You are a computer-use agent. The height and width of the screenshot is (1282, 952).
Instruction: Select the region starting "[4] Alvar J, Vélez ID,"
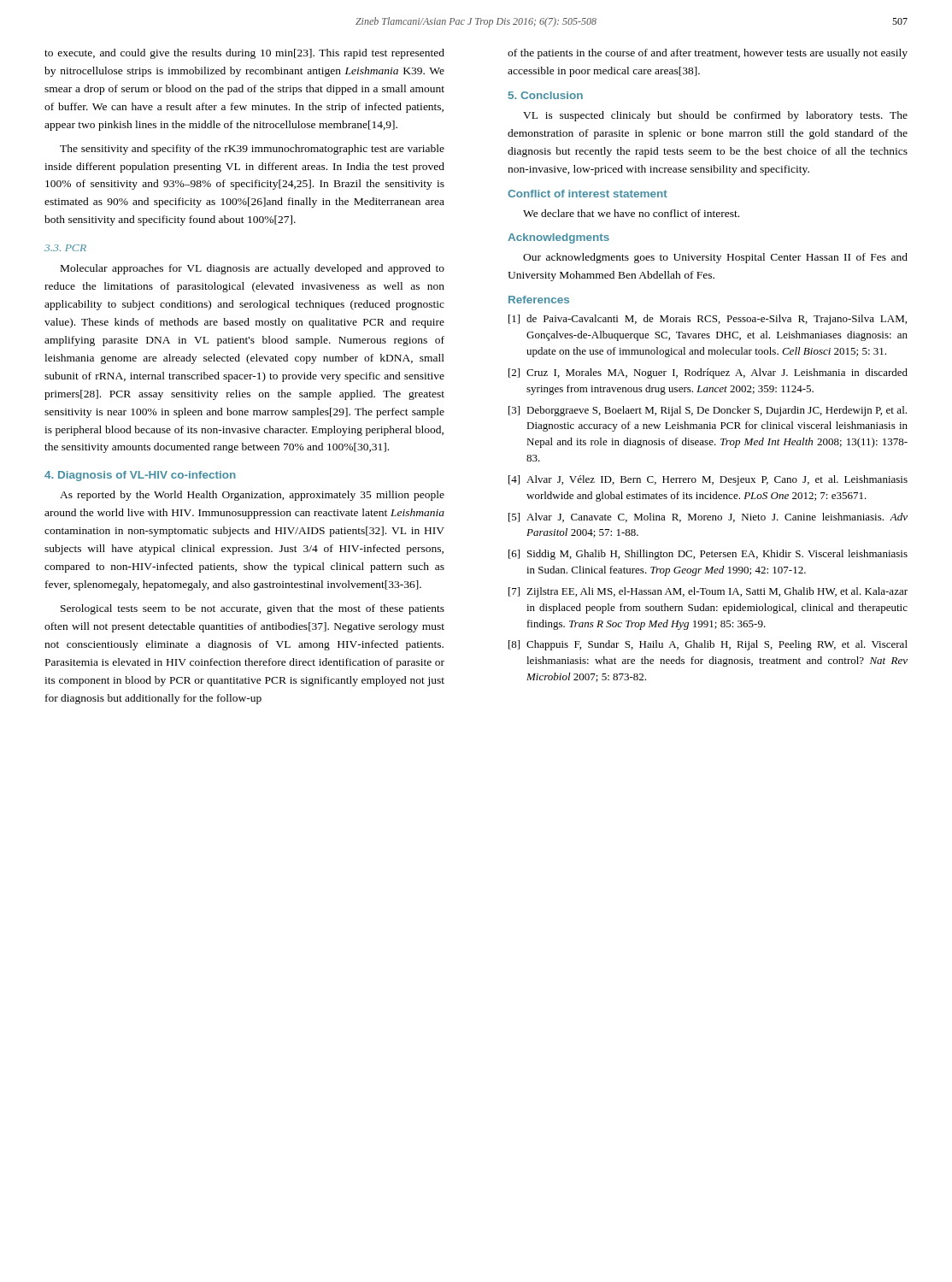(x=708, y=488)
